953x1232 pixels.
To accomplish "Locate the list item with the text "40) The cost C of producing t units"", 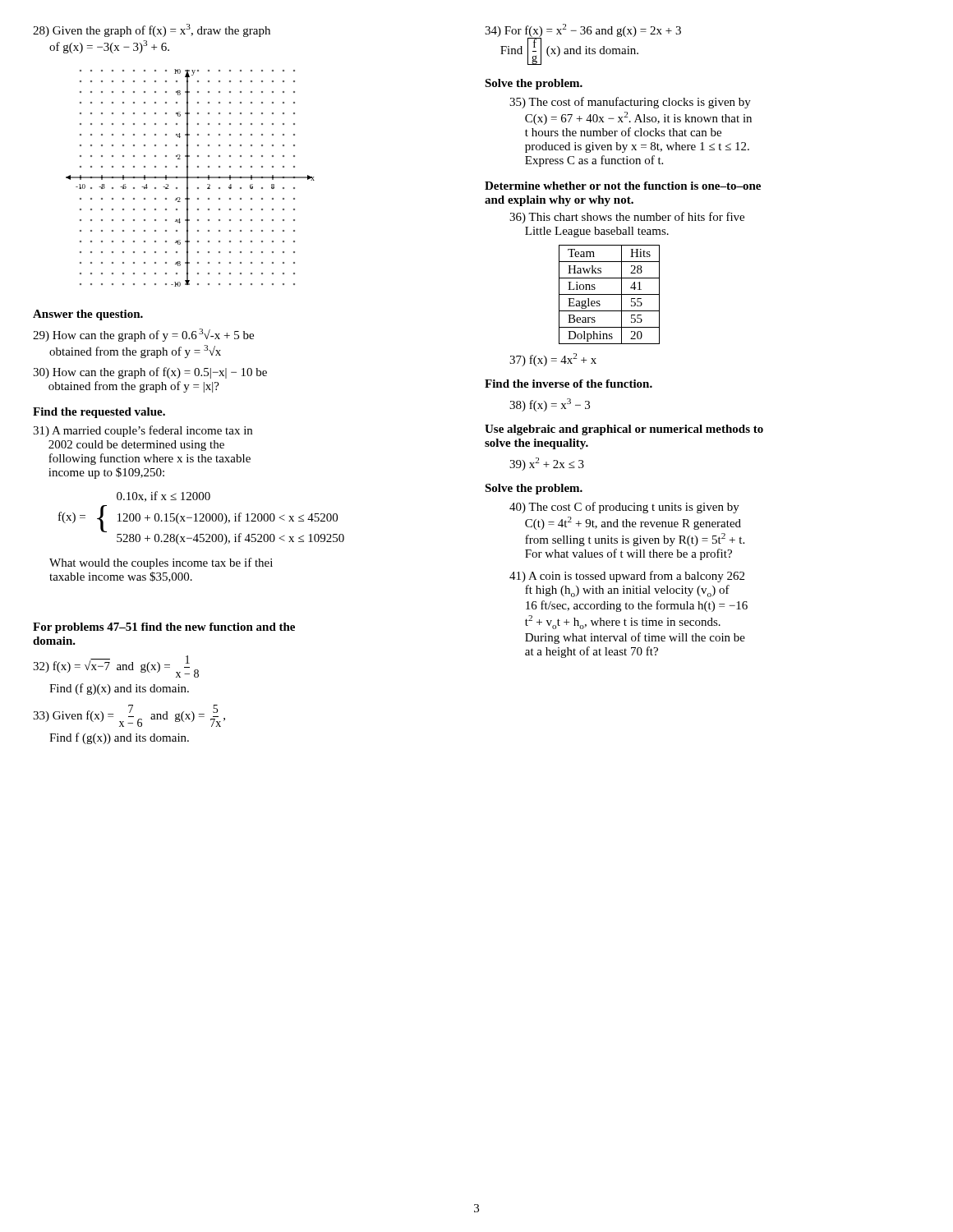I will 627,530.
